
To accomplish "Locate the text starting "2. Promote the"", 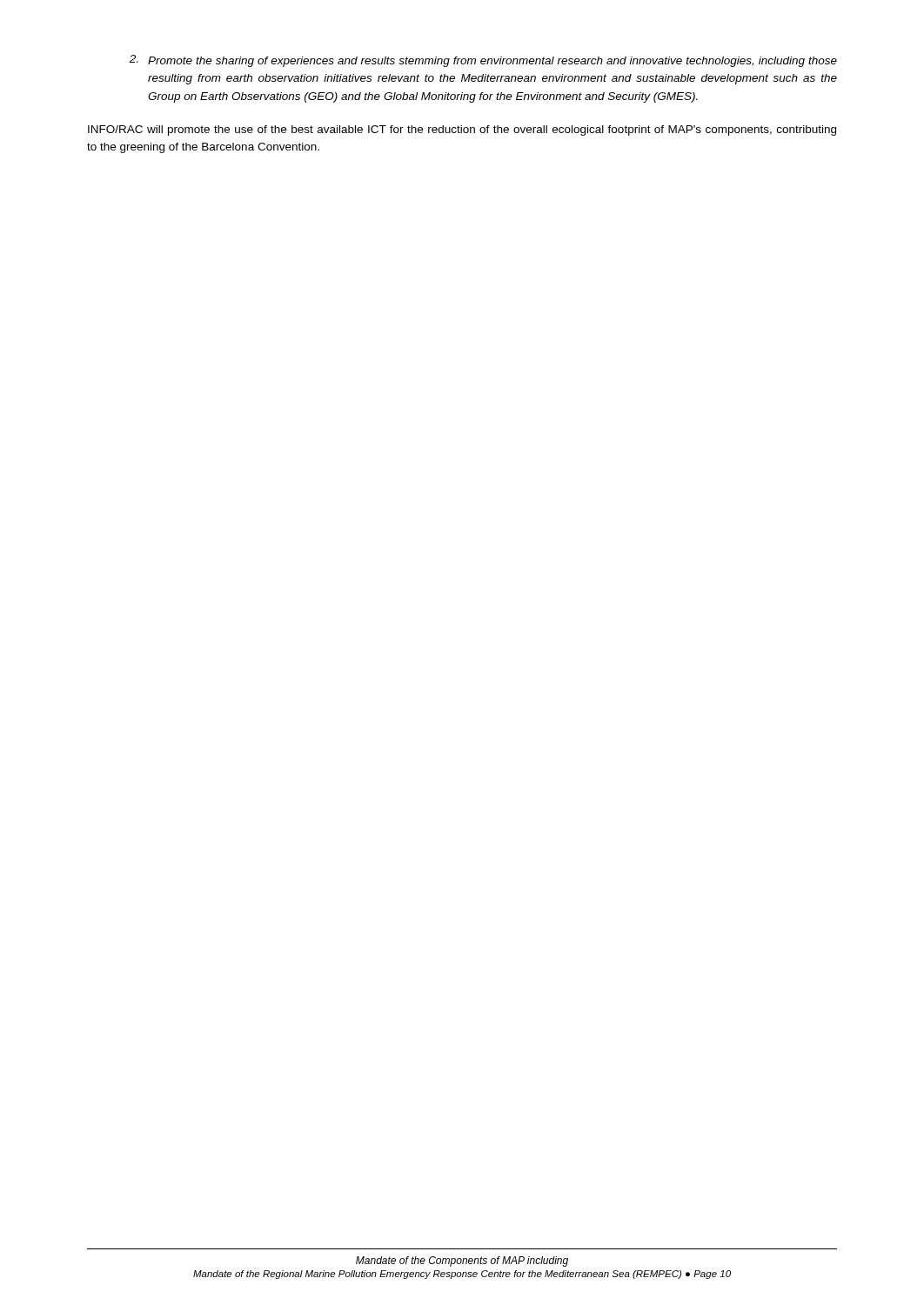I will (x=462, y=79).
